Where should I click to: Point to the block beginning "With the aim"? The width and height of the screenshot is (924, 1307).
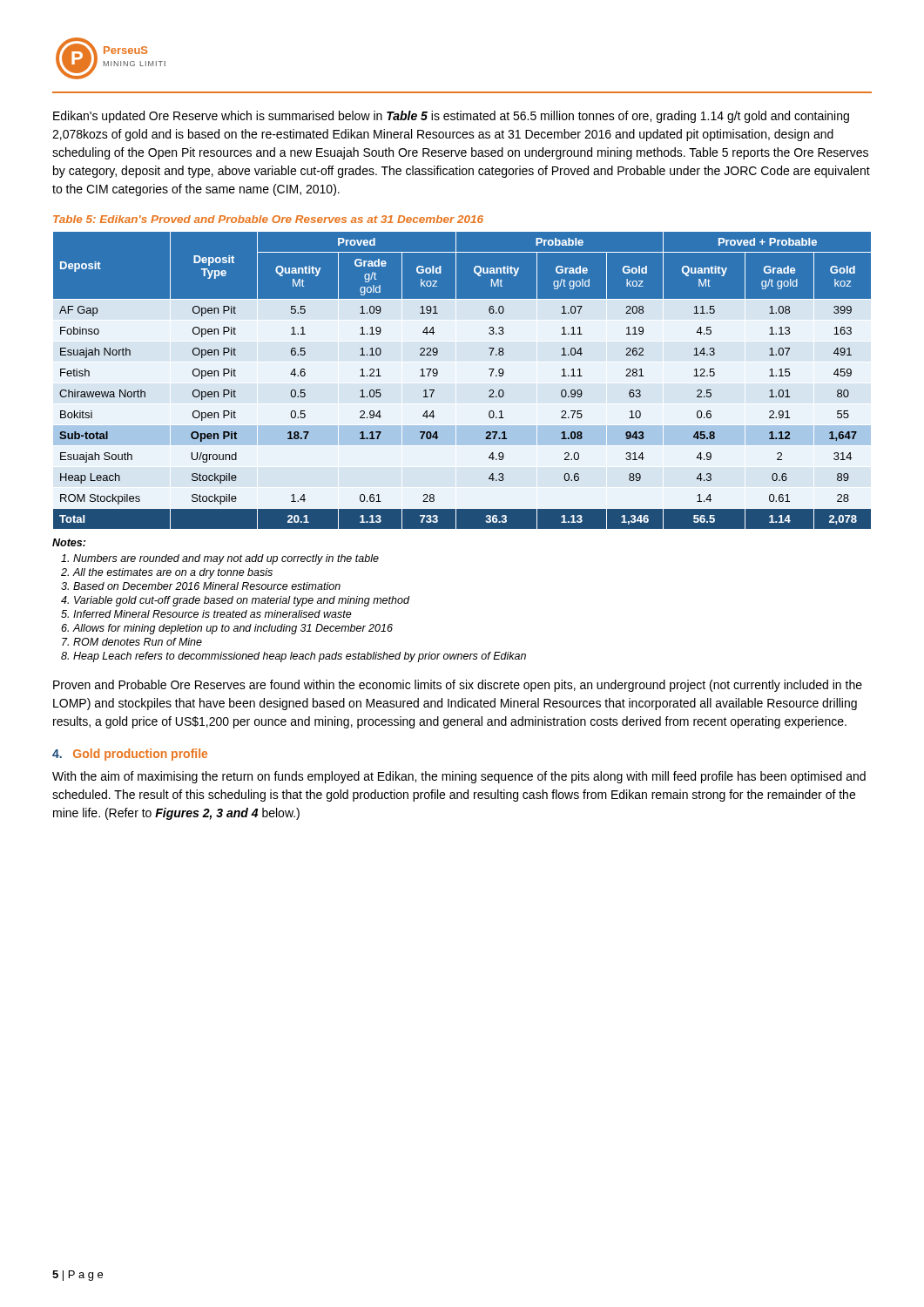pos(459,795)
